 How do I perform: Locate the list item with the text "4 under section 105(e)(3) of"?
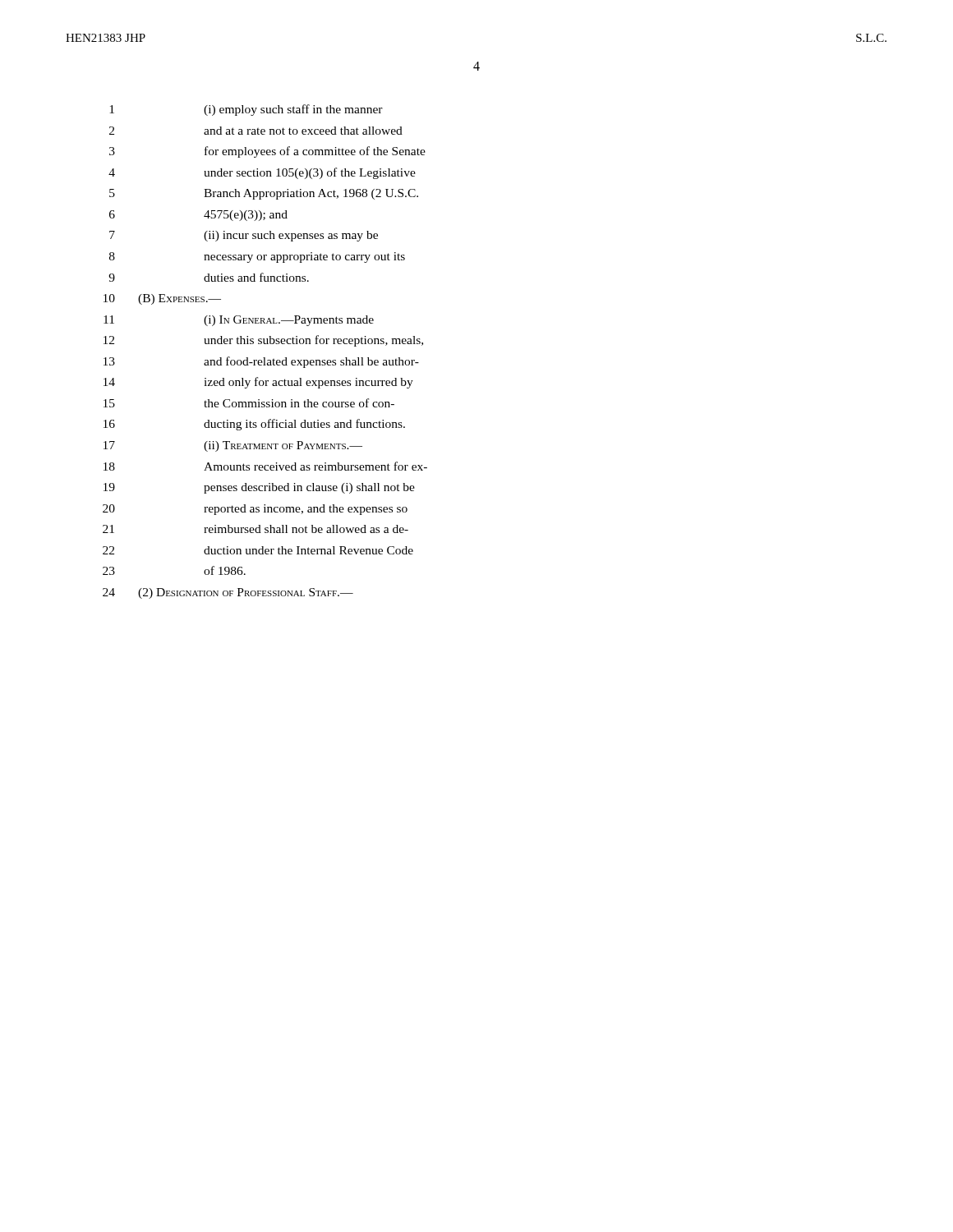coord(262,173)
